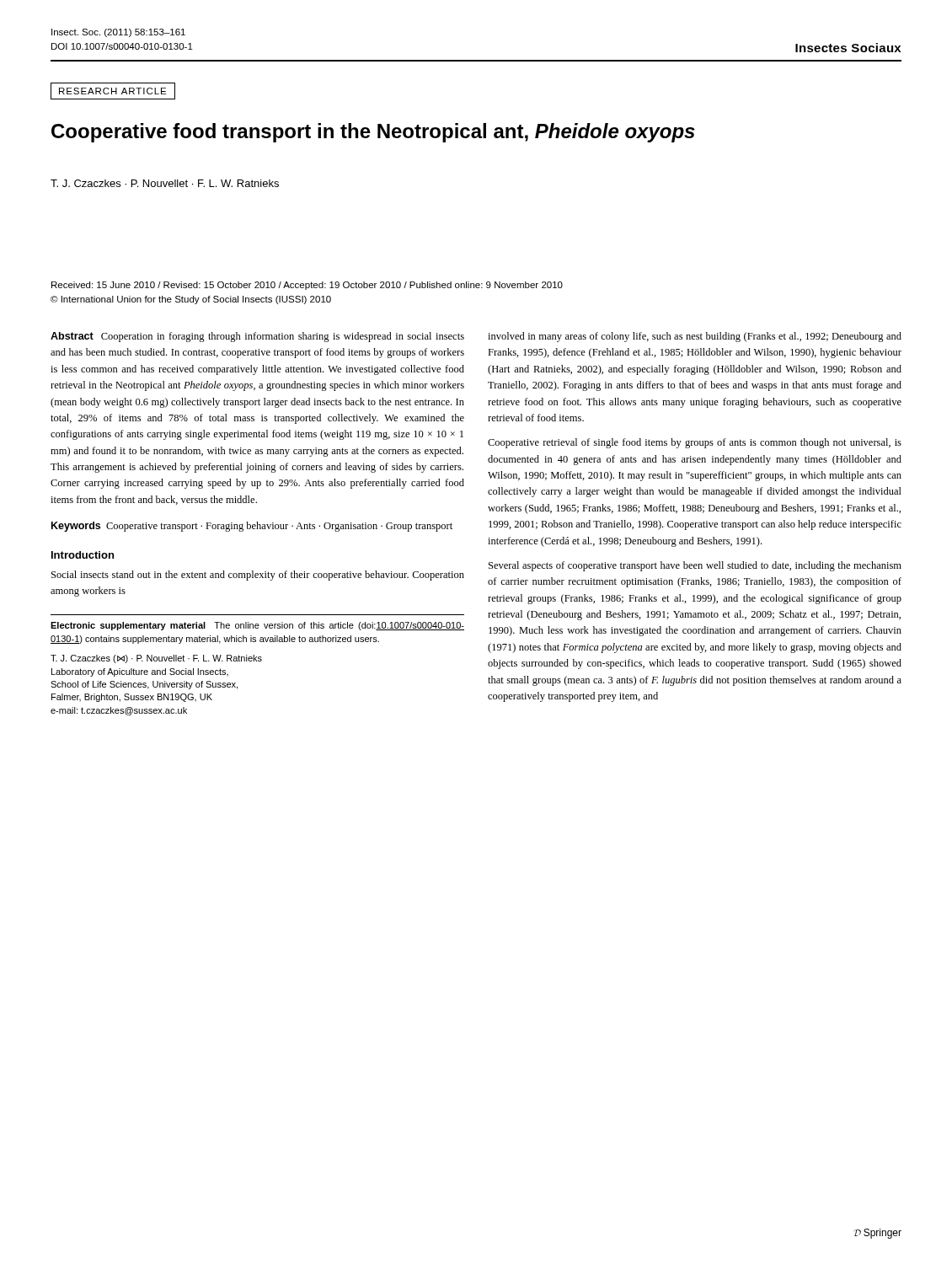Find the text block that says "Several aspects of"
This screenshot has height=1264, width=952.
pos(695,631)
